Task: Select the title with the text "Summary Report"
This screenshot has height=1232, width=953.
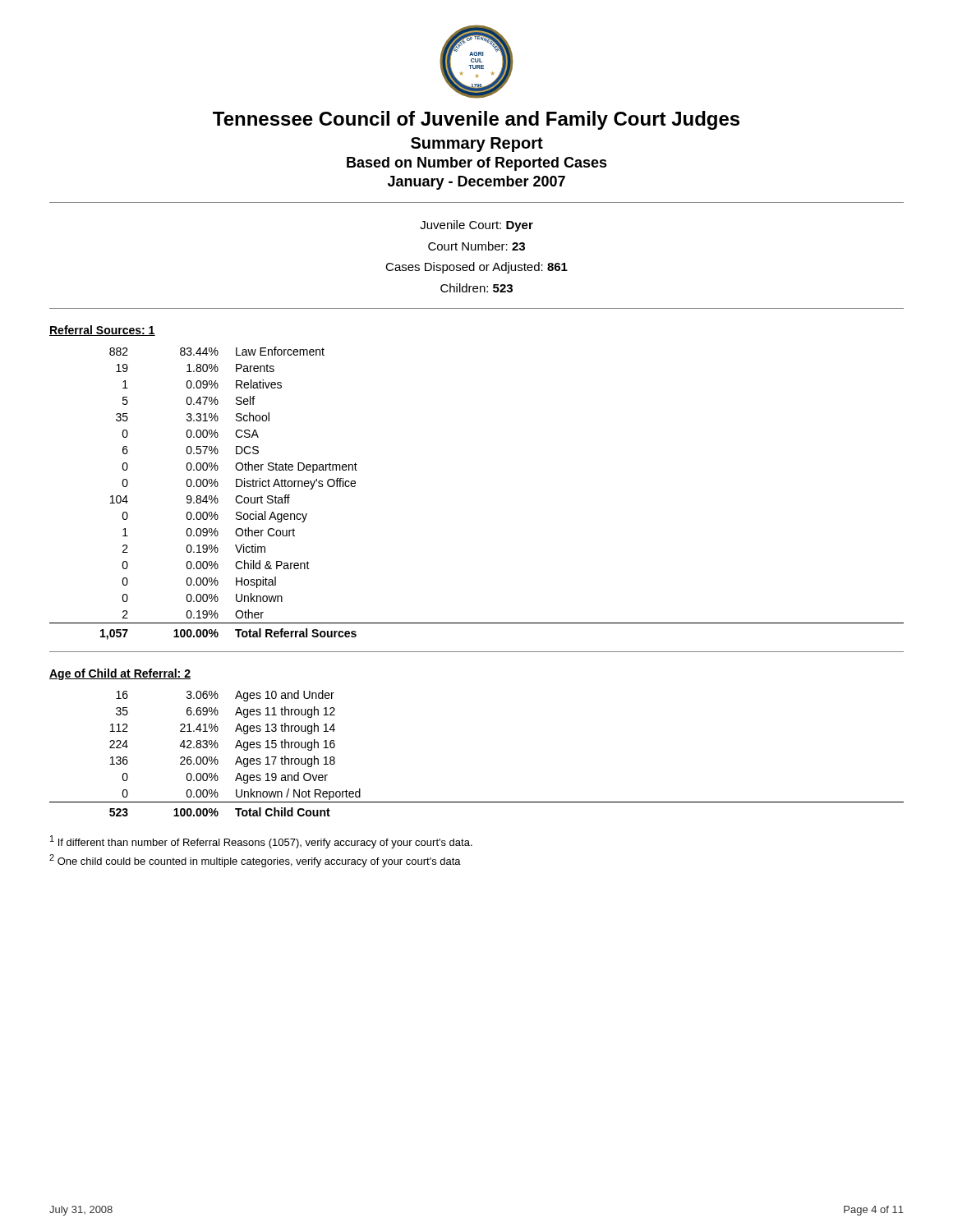Action: point(476,143)
